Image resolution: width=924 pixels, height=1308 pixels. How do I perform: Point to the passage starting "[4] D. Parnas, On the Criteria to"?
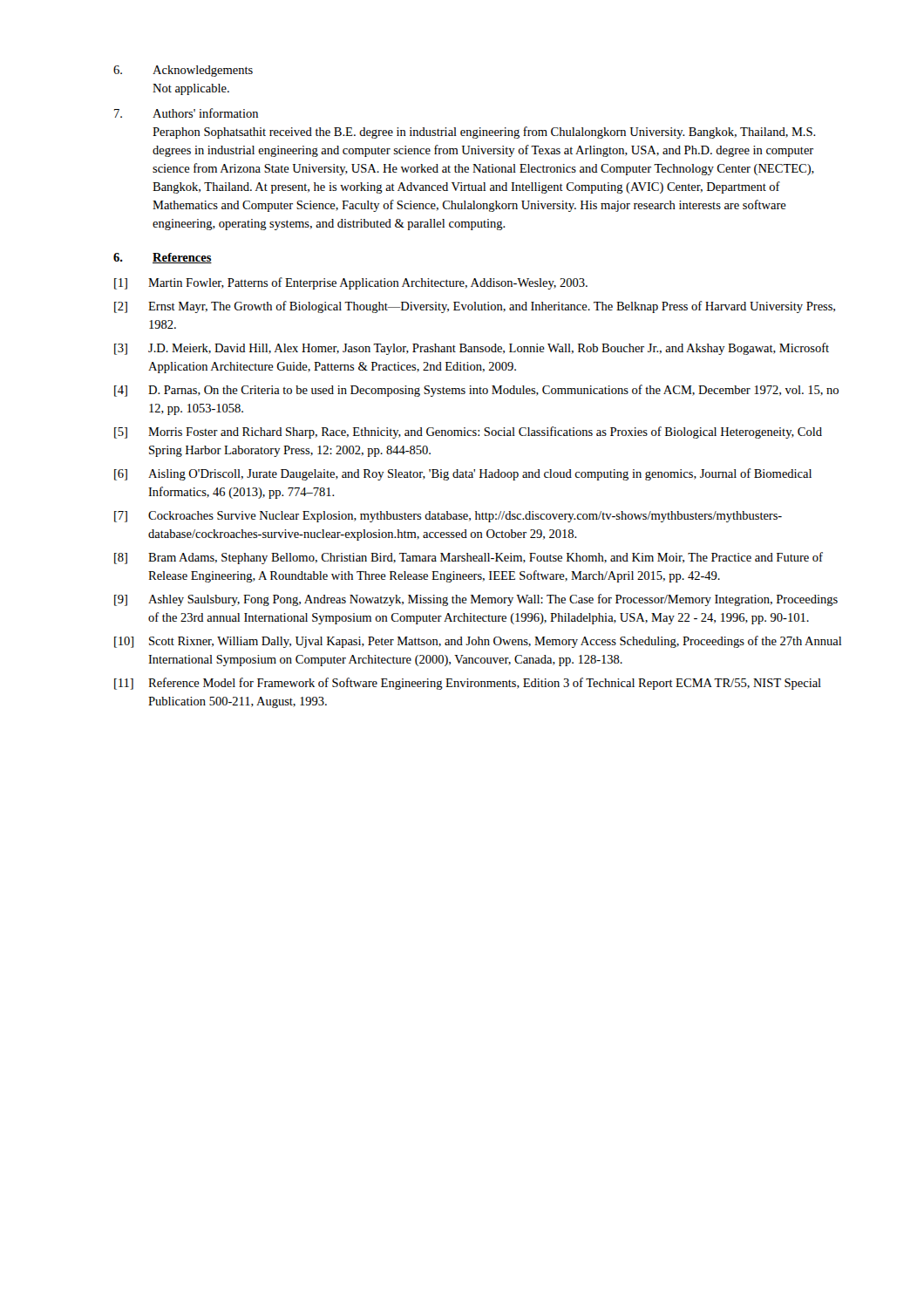tap(479, 400)
